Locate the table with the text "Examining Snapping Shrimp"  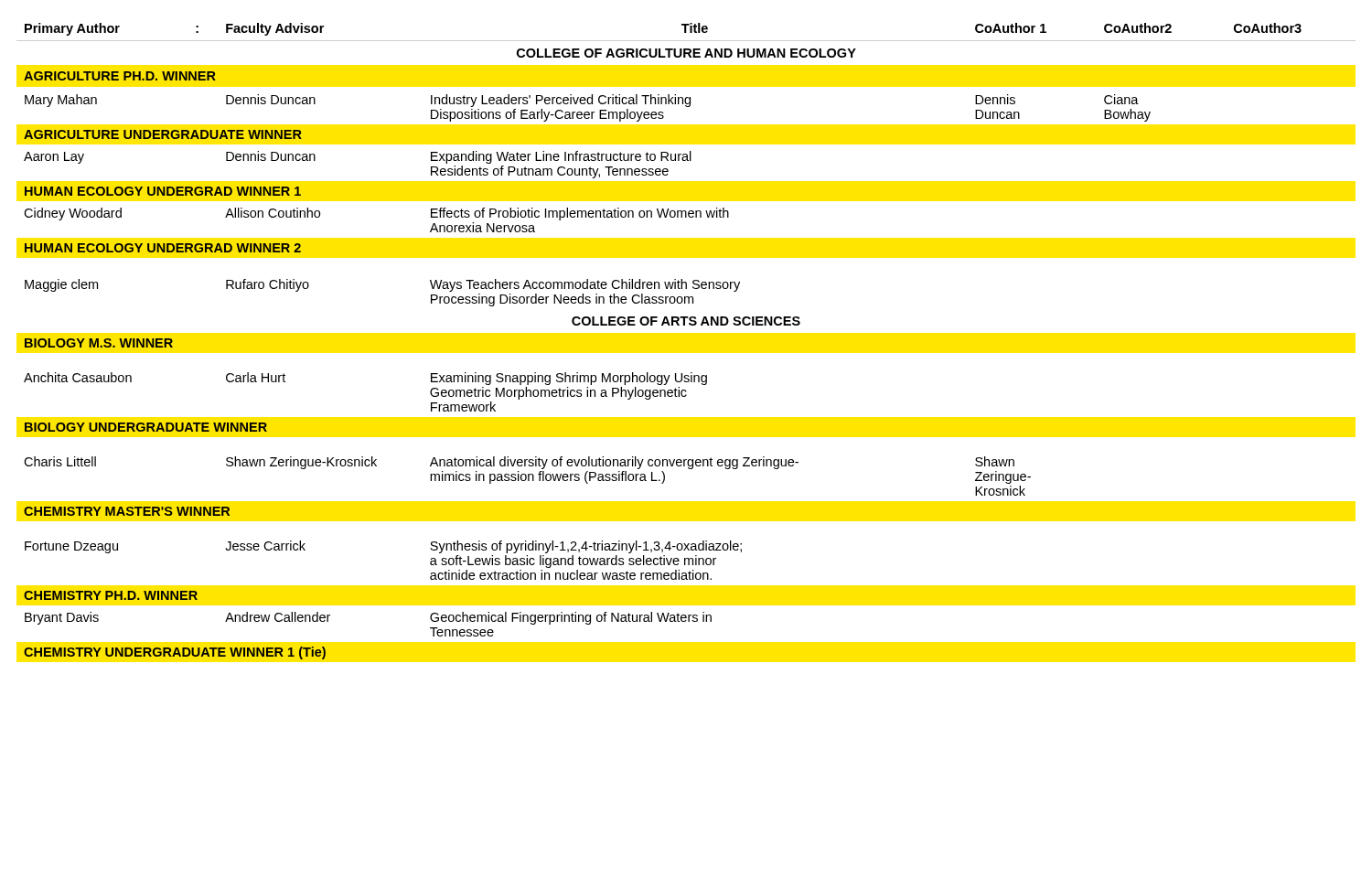pos(686,339)
